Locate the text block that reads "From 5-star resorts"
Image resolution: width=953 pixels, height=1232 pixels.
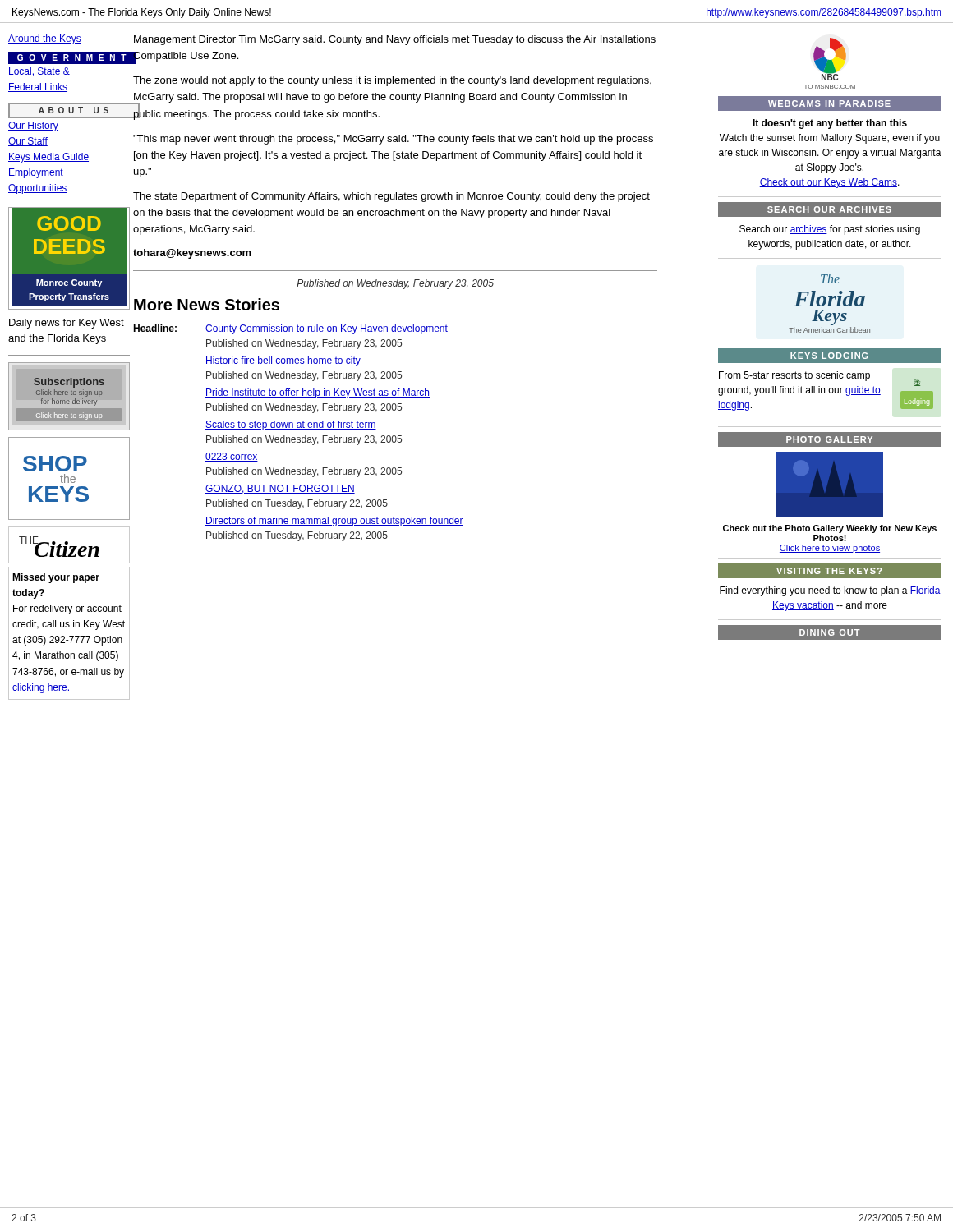point(799,390)
